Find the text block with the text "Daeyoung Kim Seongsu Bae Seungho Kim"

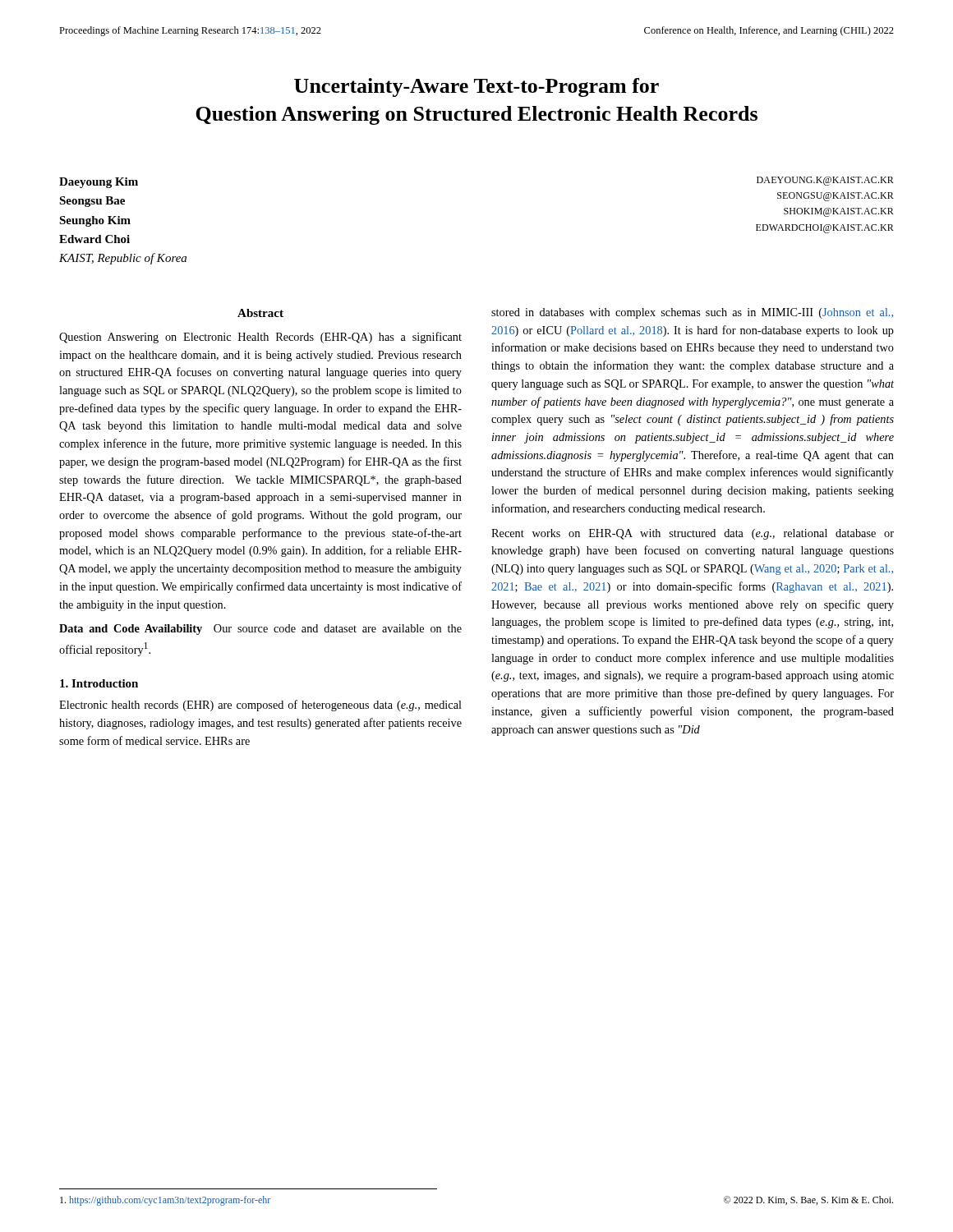123,220
